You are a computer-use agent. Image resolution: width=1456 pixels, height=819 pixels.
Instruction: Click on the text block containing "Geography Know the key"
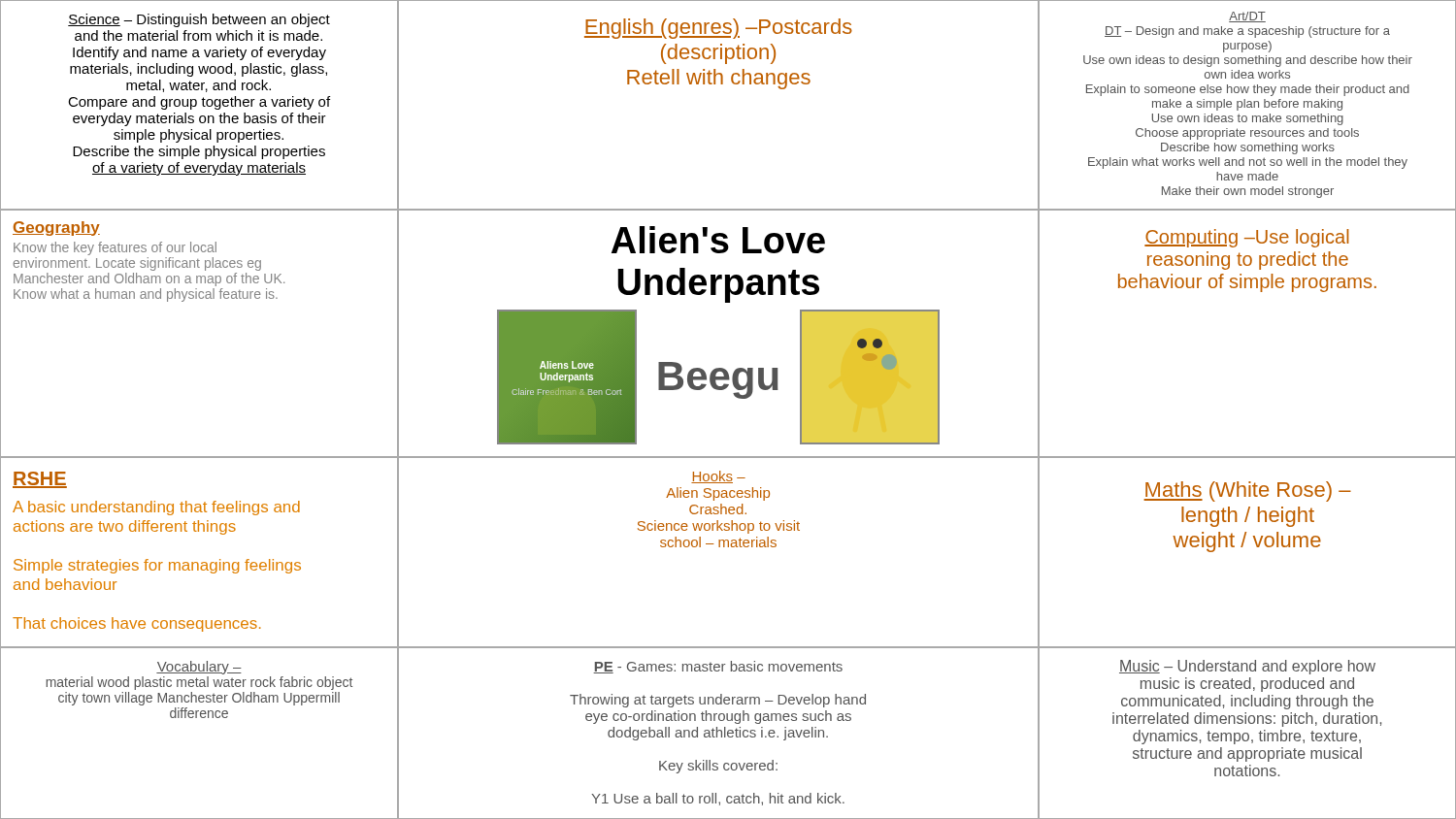[199, 260]
